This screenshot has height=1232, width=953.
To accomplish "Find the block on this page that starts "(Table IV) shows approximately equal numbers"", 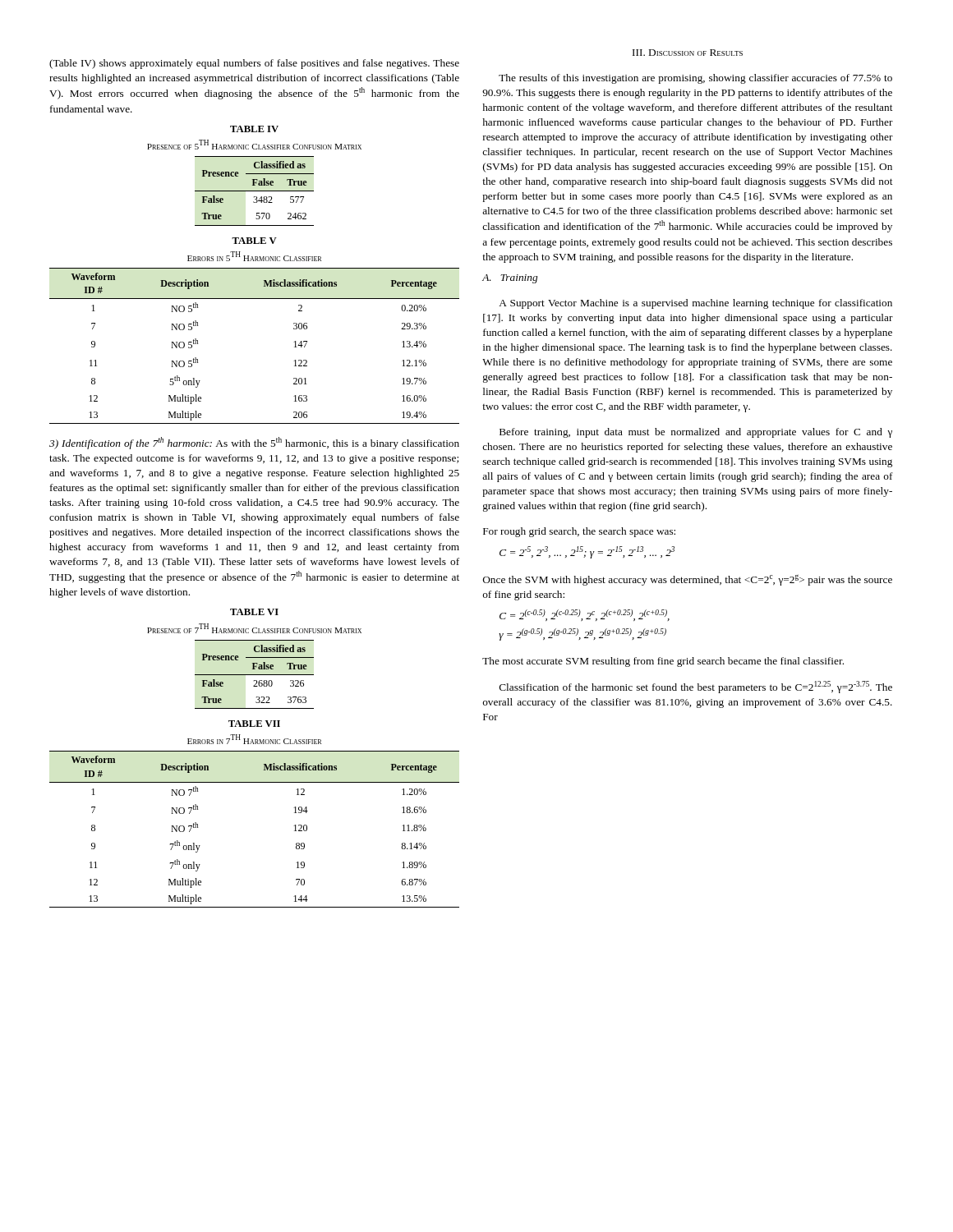I will tap(254, 86).
